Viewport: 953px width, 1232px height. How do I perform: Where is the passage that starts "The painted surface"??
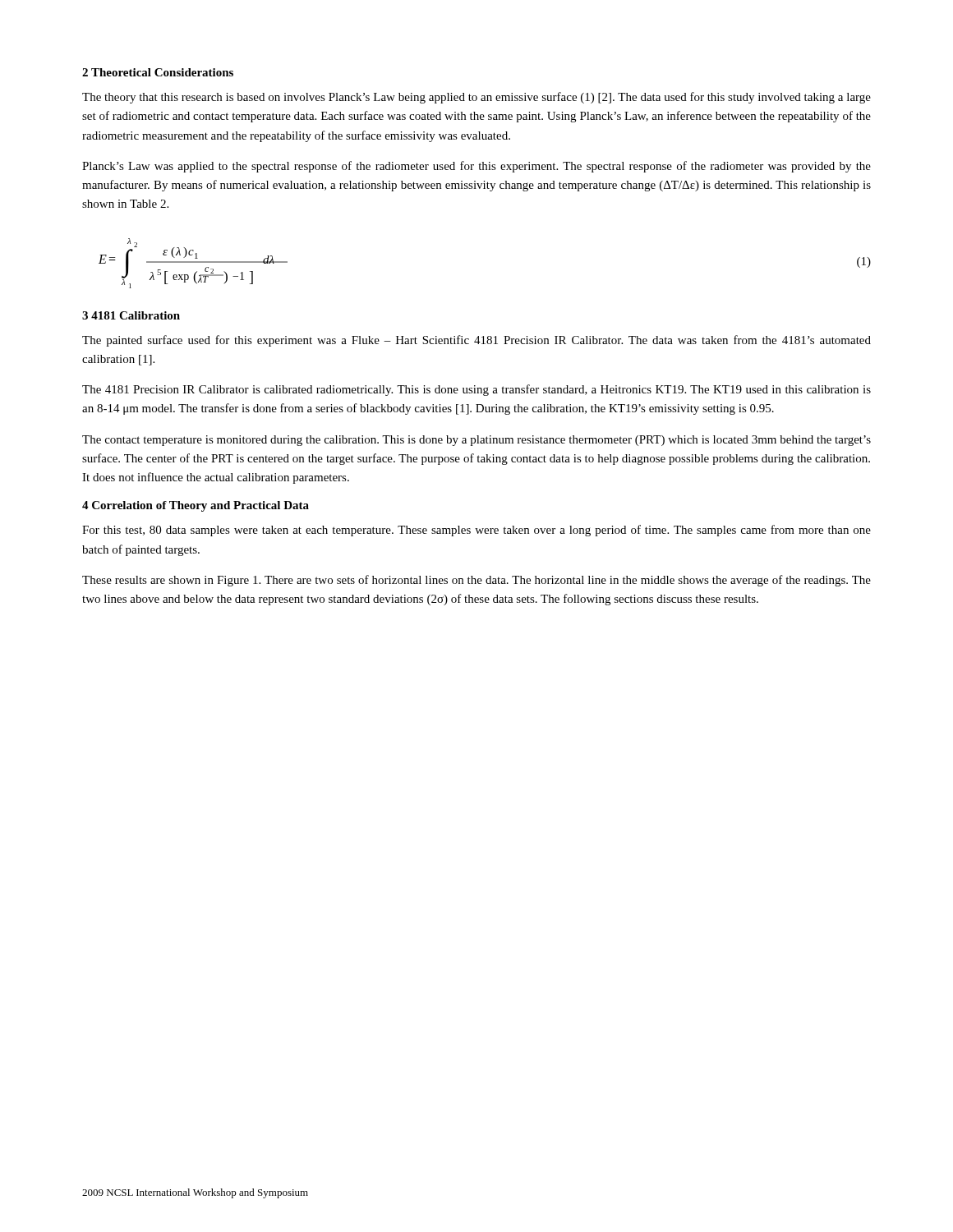tap(476, 349)
